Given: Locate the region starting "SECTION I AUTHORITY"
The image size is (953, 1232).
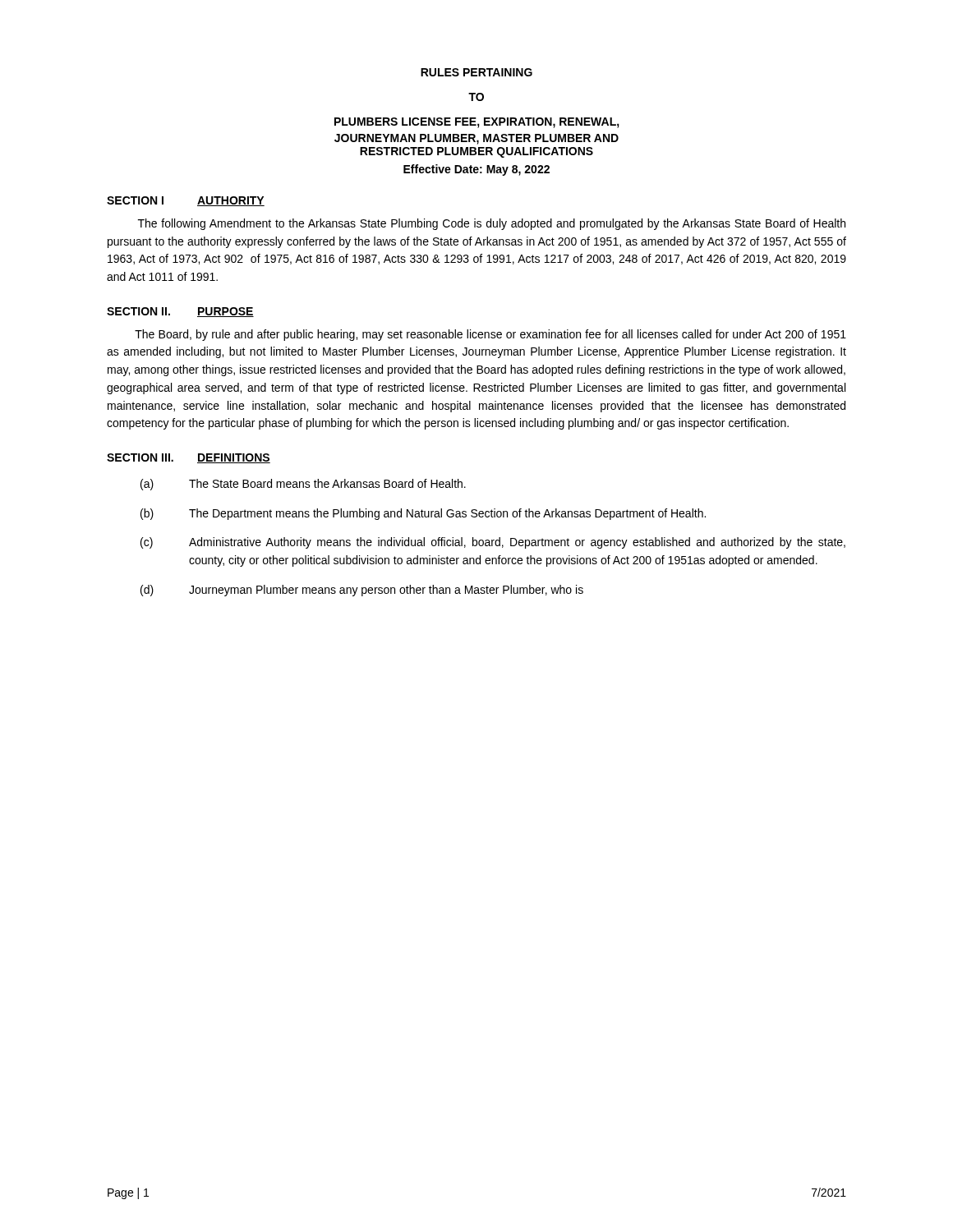Looking at the screenshot, I should [x=186, y=200].
